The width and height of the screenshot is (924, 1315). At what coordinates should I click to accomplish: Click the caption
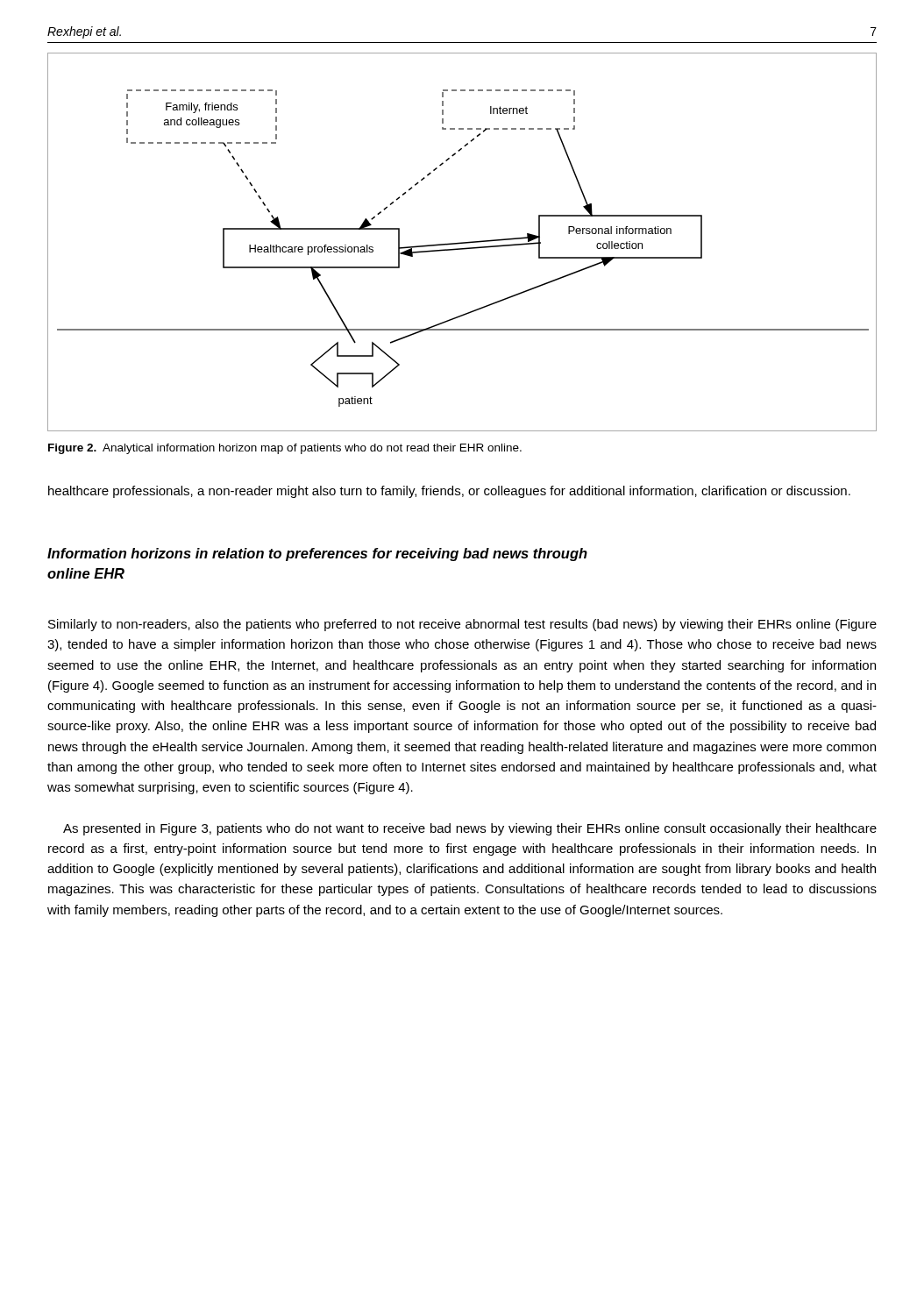point(285,447)
